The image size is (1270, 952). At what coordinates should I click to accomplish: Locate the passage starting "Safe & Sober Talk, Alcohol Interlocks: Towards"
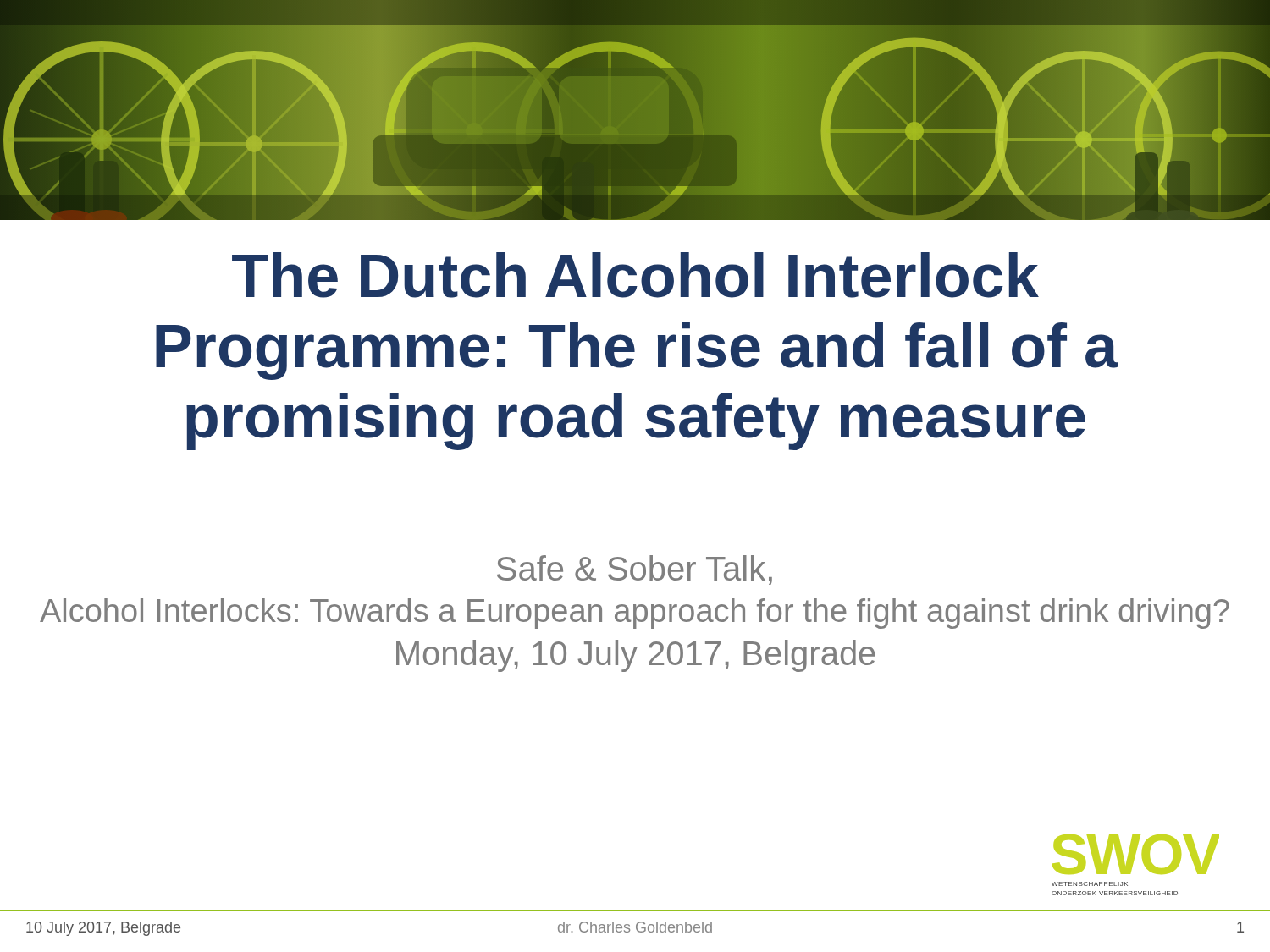point(635,611)
